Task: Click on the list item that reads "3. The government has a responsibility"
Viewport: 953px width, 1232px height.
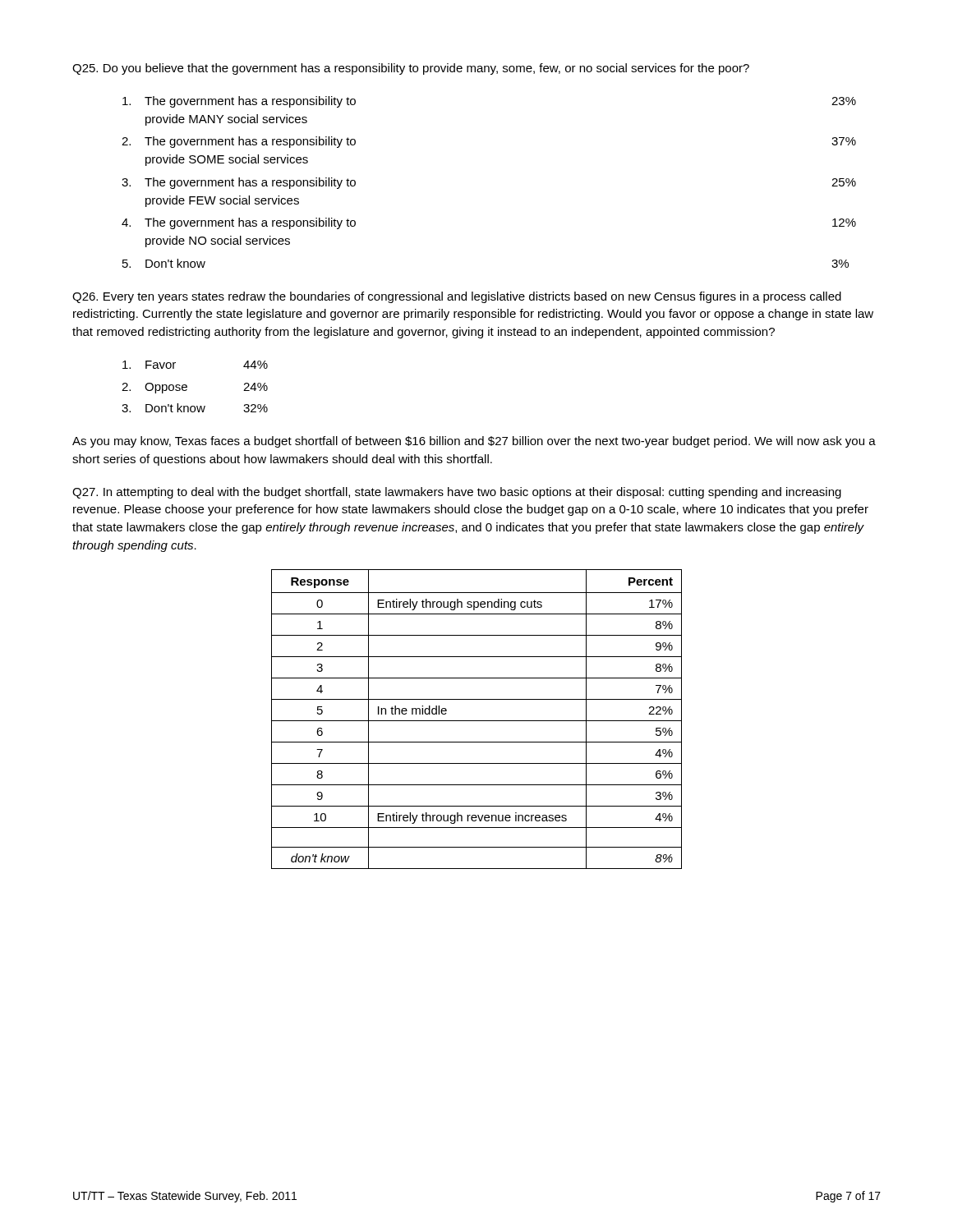Action: click(250, 183)
